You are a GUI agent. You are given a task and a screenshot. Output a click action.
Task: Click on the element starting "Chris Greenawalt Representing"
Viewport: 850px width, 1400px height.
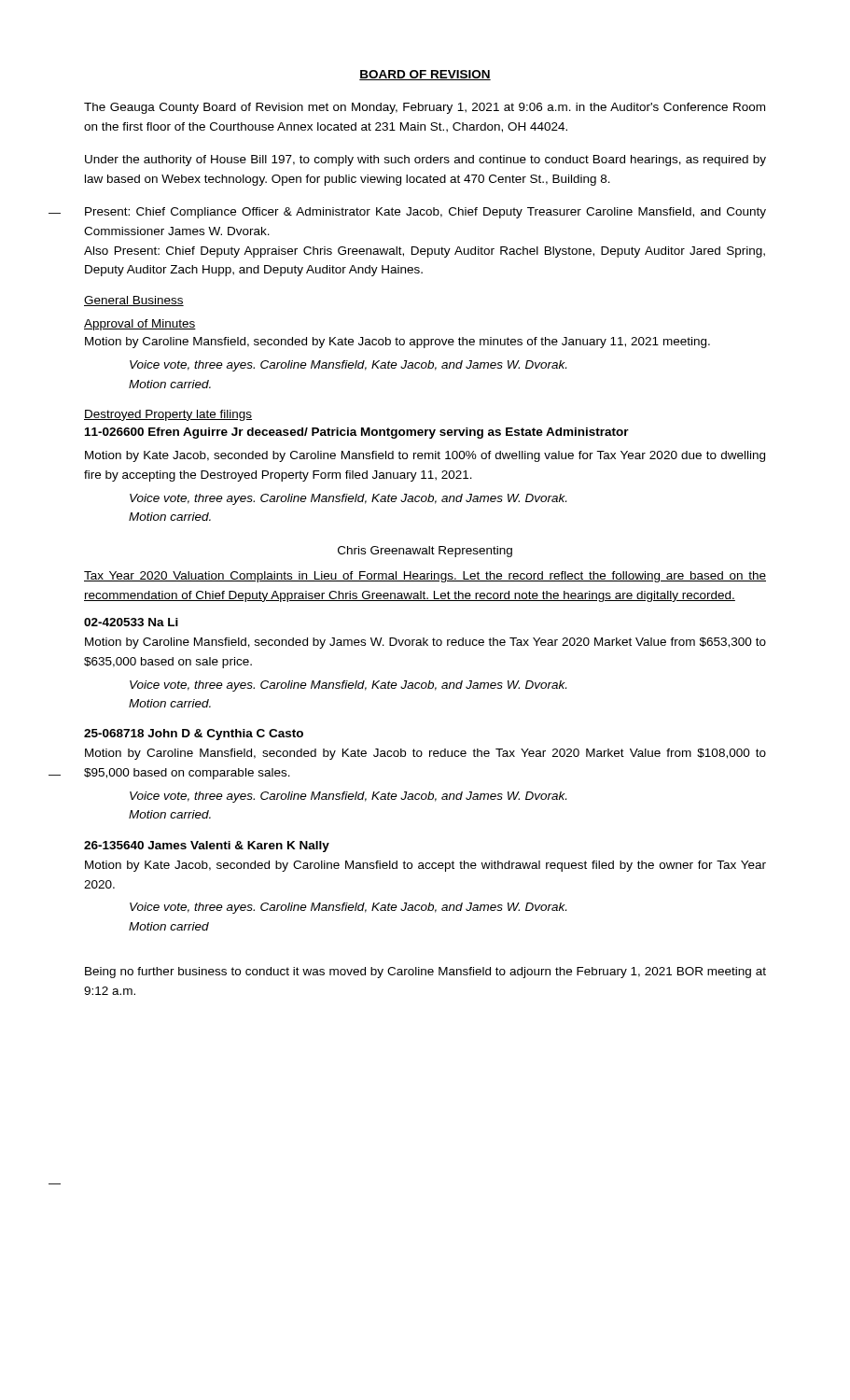(x=425, y=550)
